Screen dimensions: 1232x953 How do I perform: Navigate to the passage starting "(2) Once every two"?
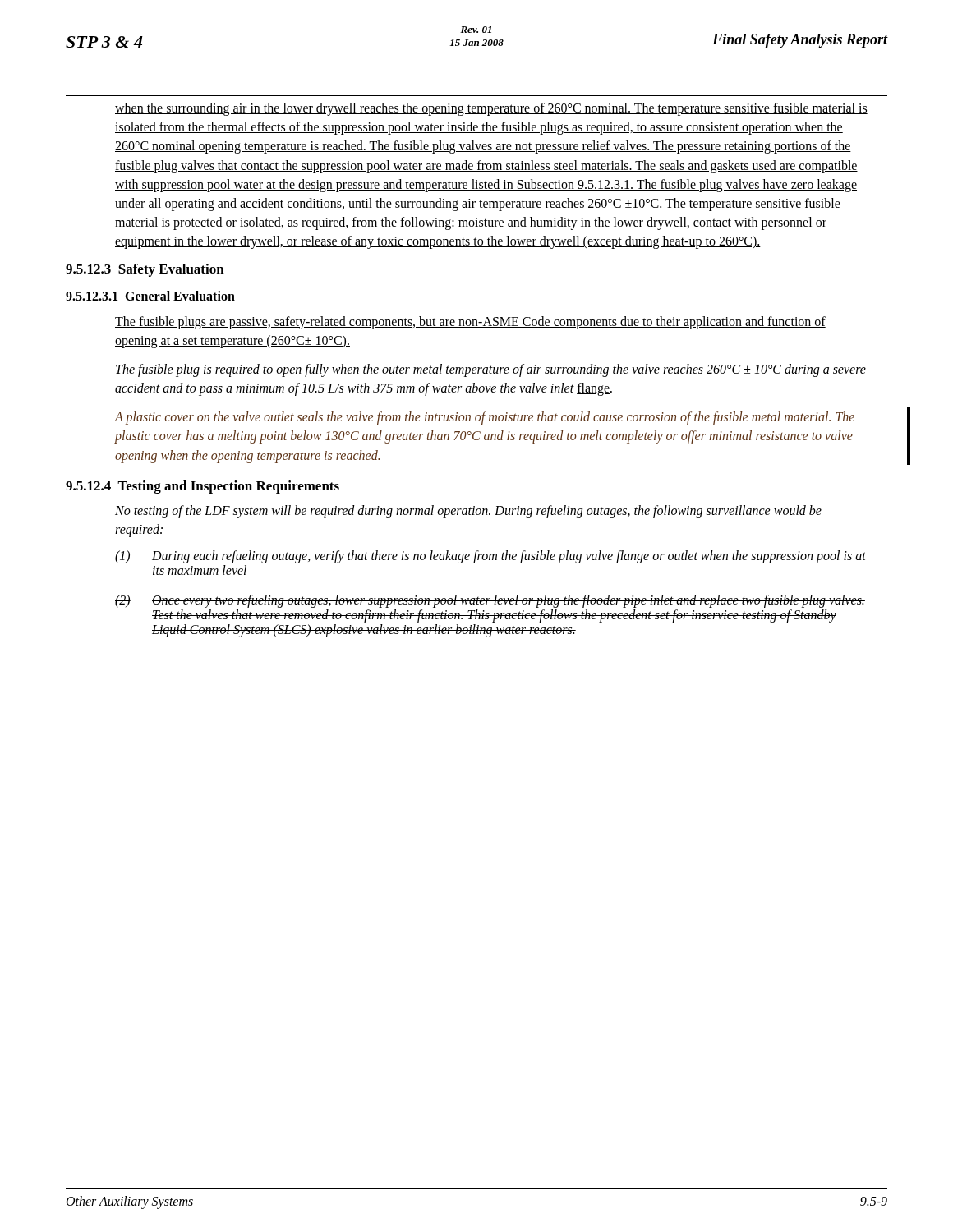(493, 615)
